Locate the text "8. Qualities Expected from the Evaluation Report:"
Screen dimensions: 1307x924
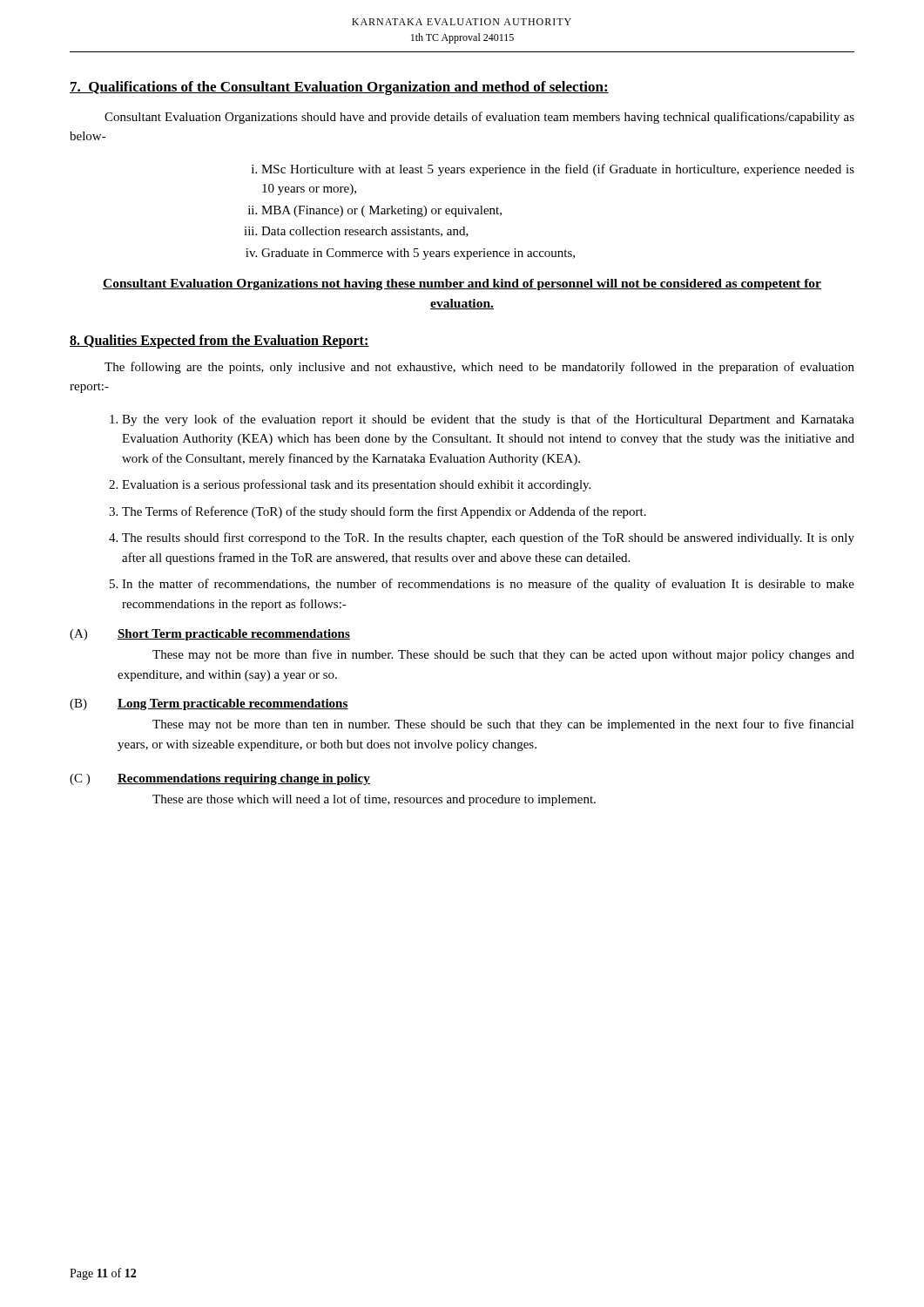(x=219, y=340)
